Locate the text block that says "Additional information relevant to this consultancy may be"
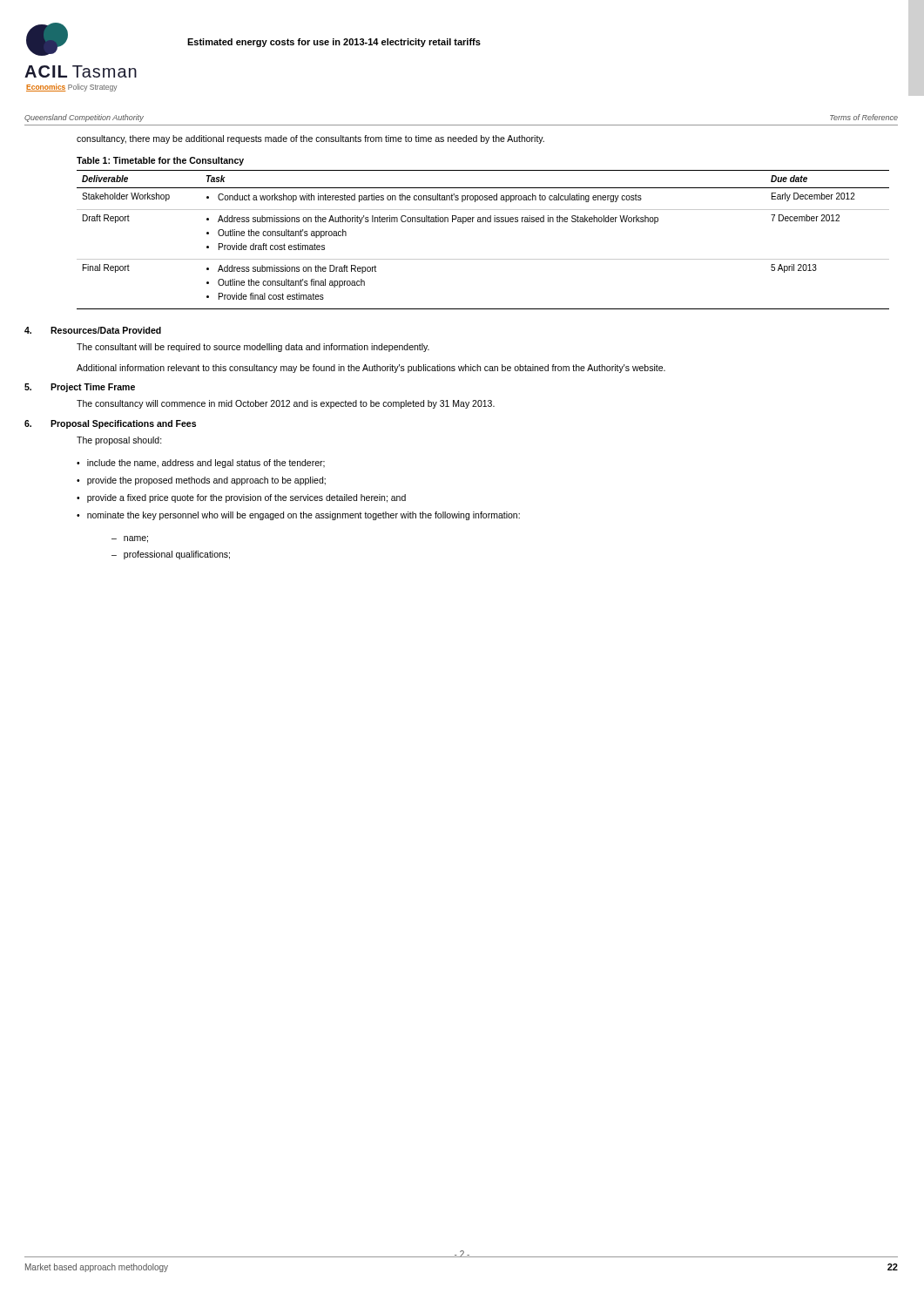This screenshot has width=924, height=1307. [371, 367]
